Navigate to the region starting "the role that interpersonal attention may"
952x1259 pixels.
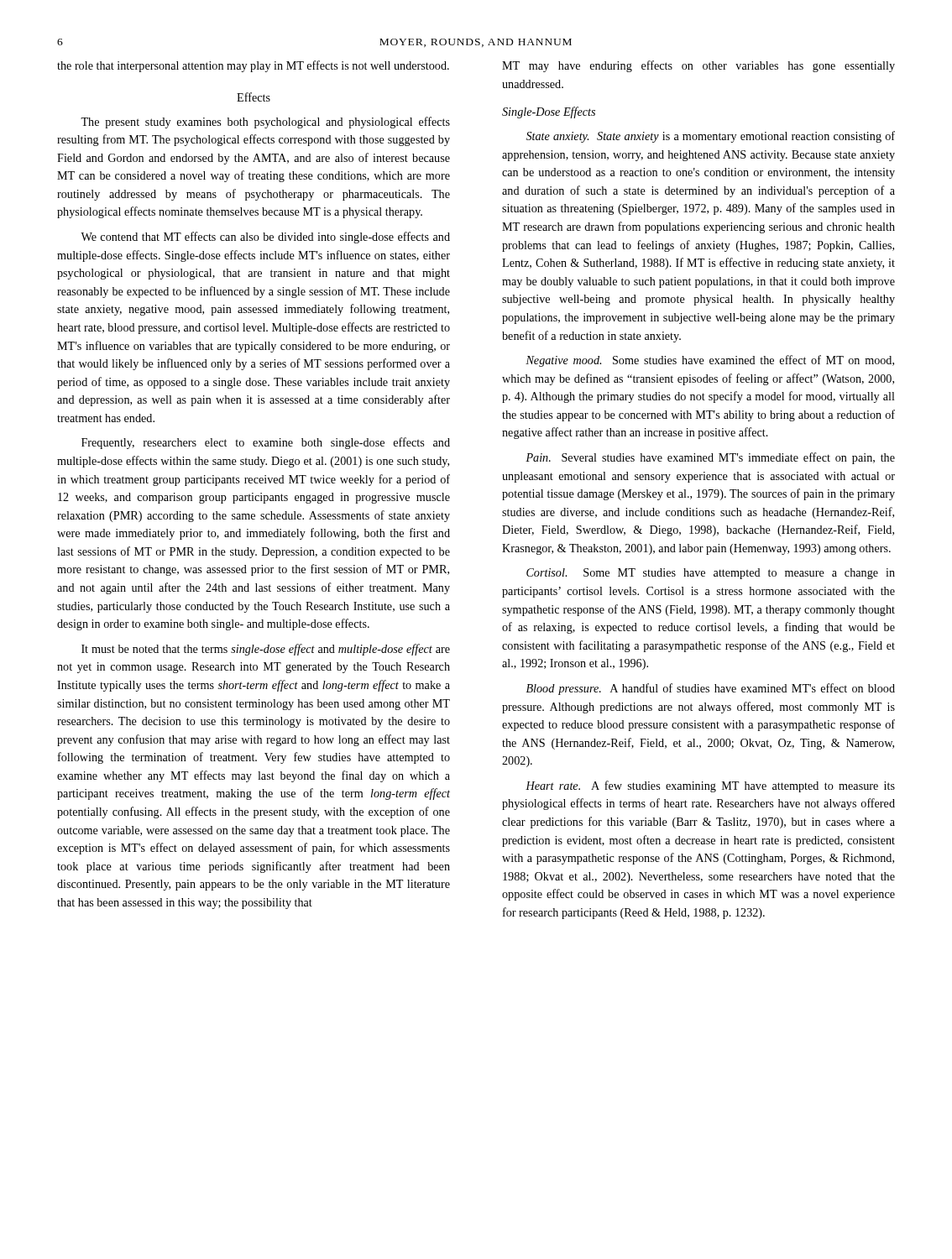254,66
